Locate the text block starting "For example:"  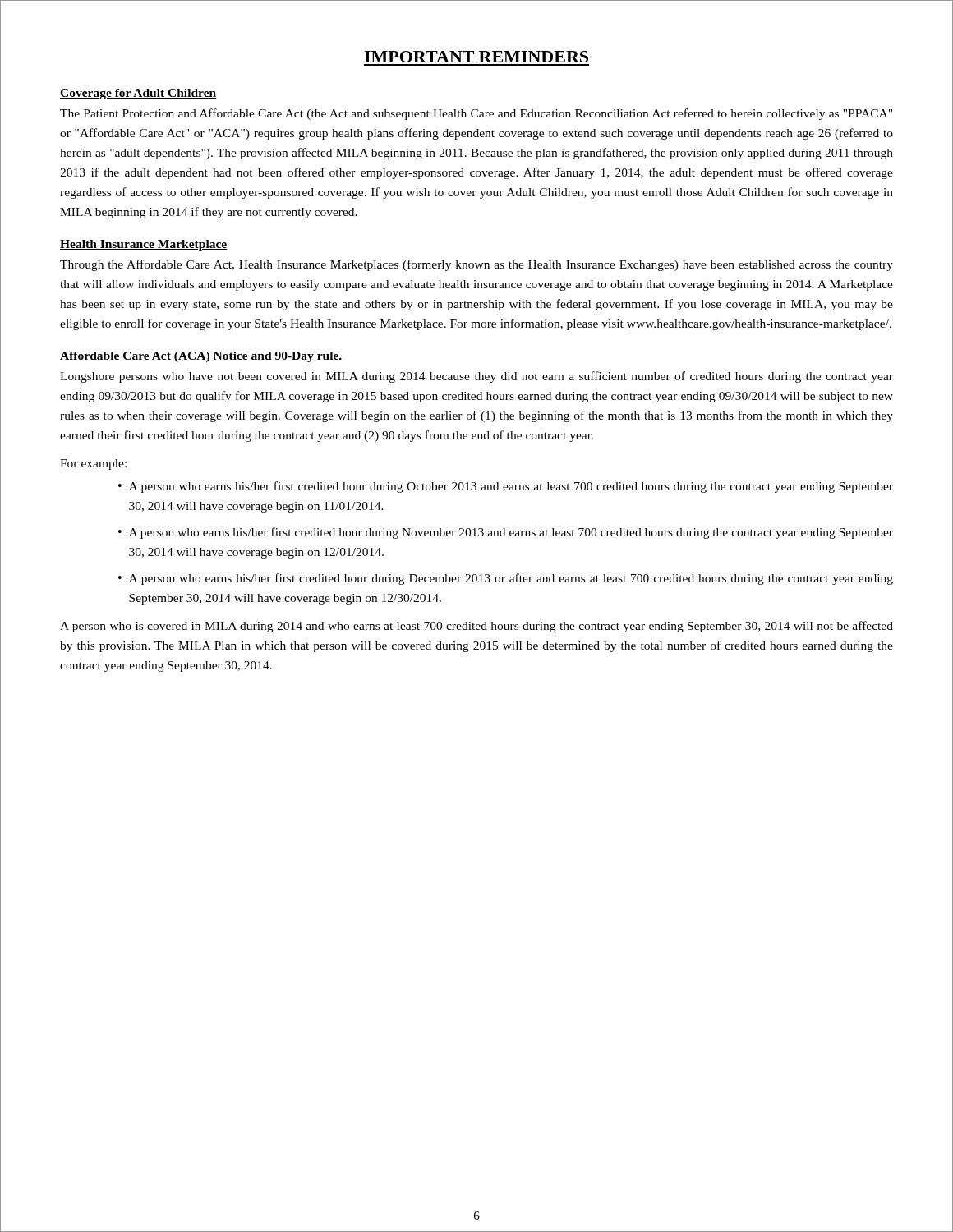94,463
